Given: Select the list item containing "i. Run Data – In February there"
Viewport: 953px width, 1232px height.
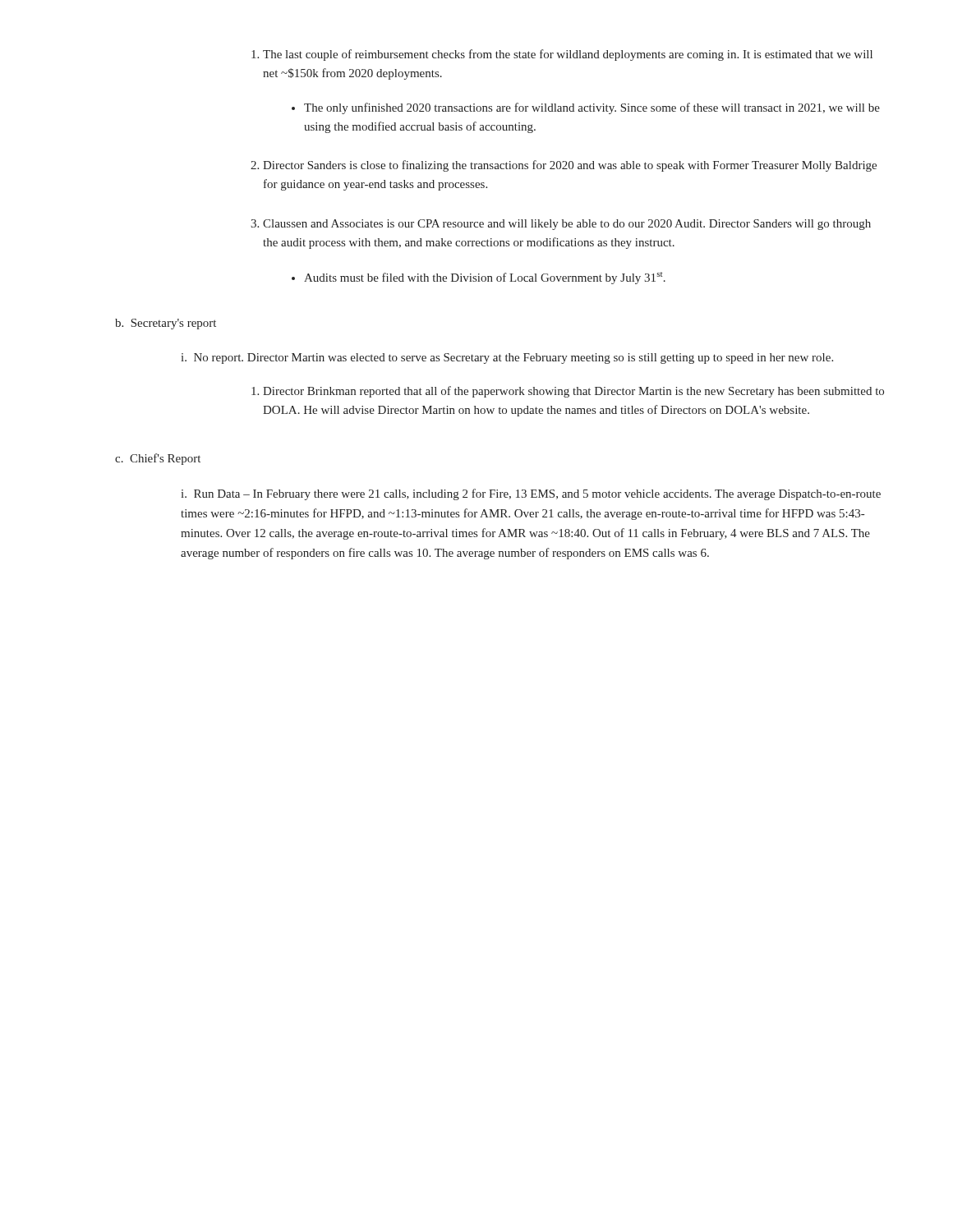Looking at the screenshot, I should point(531,523).
